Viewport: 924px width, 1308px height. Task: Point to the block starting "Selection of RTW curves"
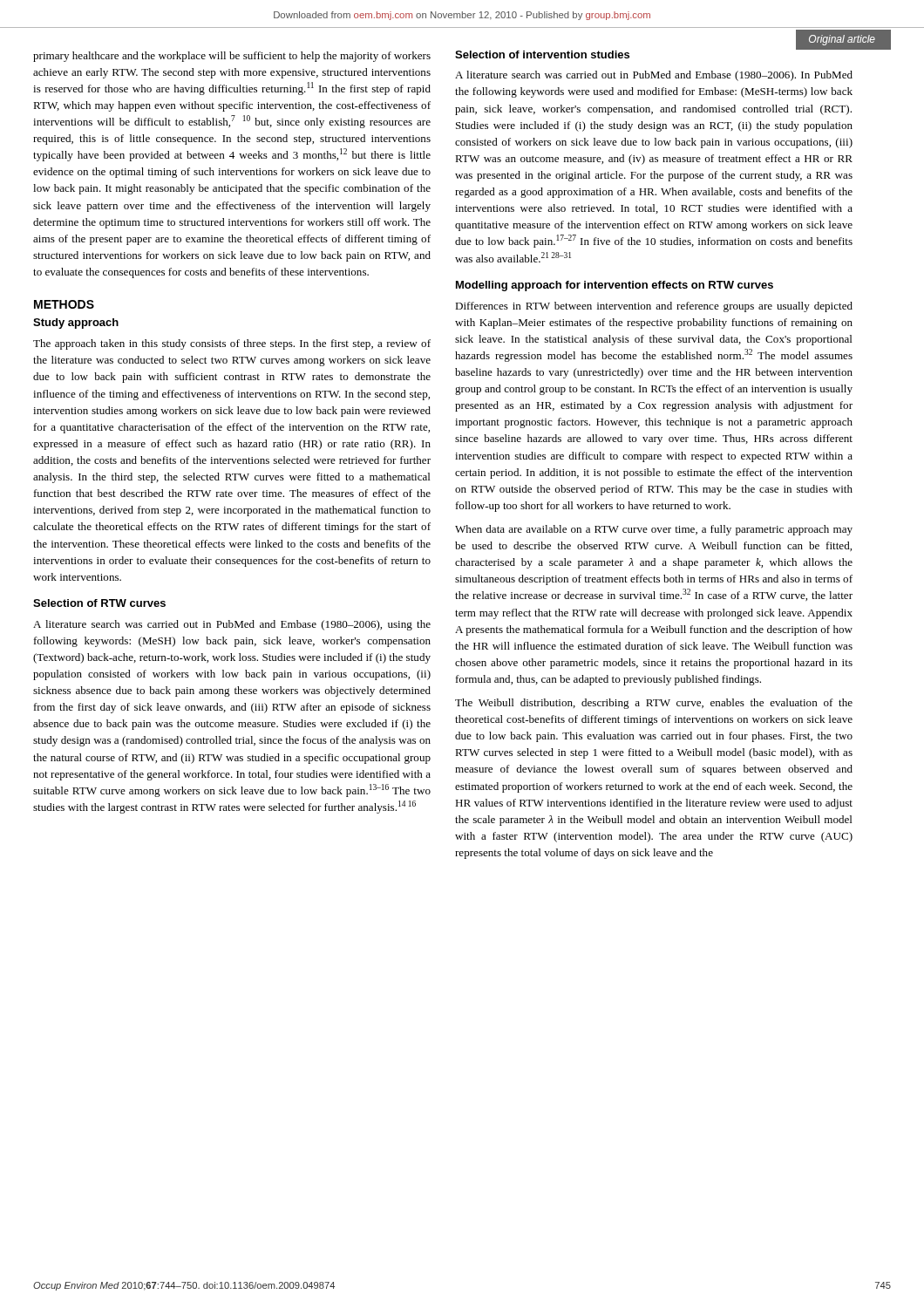(100, 603)
